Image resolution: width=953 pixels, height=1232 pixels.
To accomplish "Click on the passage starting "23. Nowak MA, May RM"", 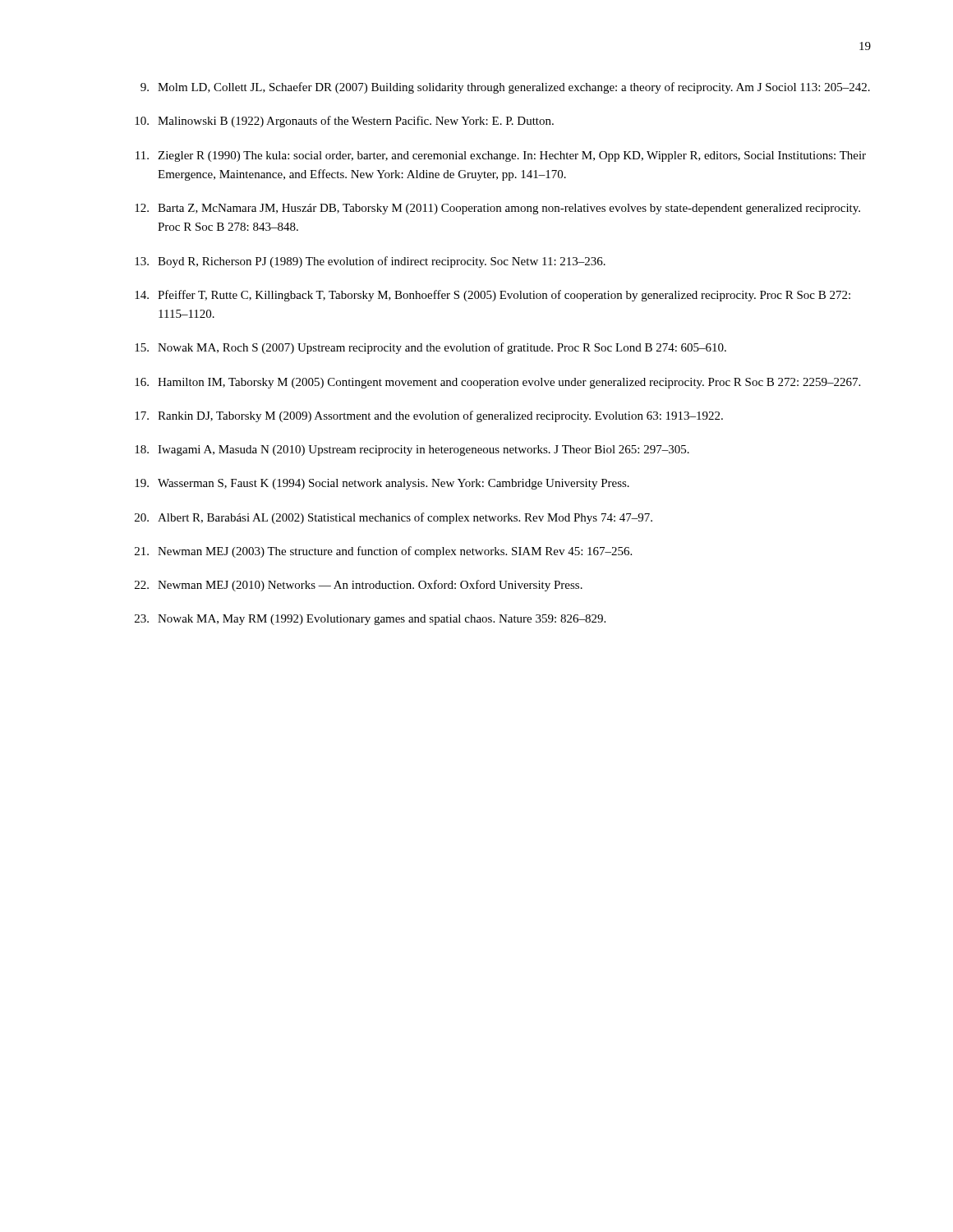I will tap(489, 619).
